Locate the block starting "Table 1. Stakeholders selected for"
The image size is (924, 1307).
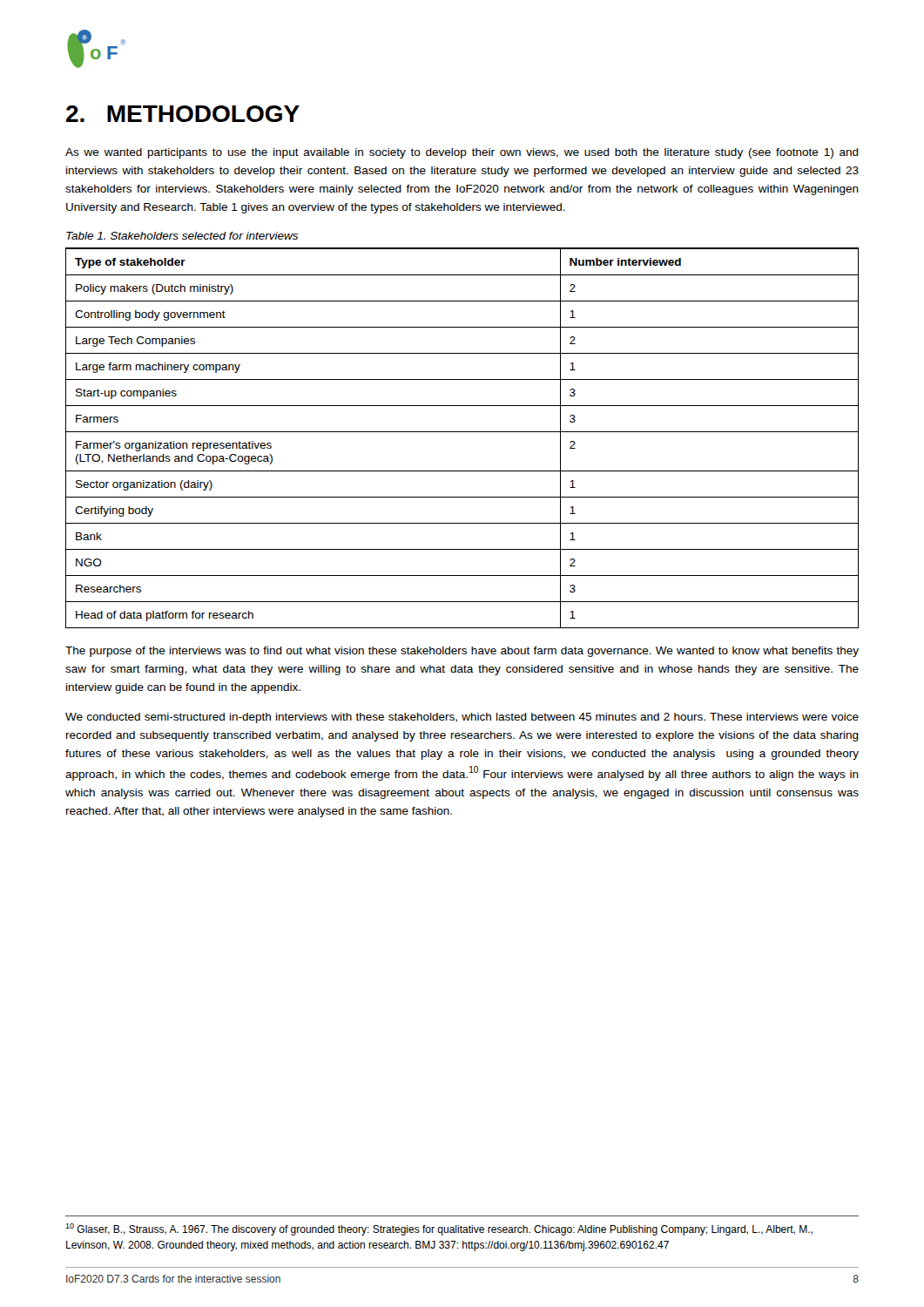tap(182, 235)
